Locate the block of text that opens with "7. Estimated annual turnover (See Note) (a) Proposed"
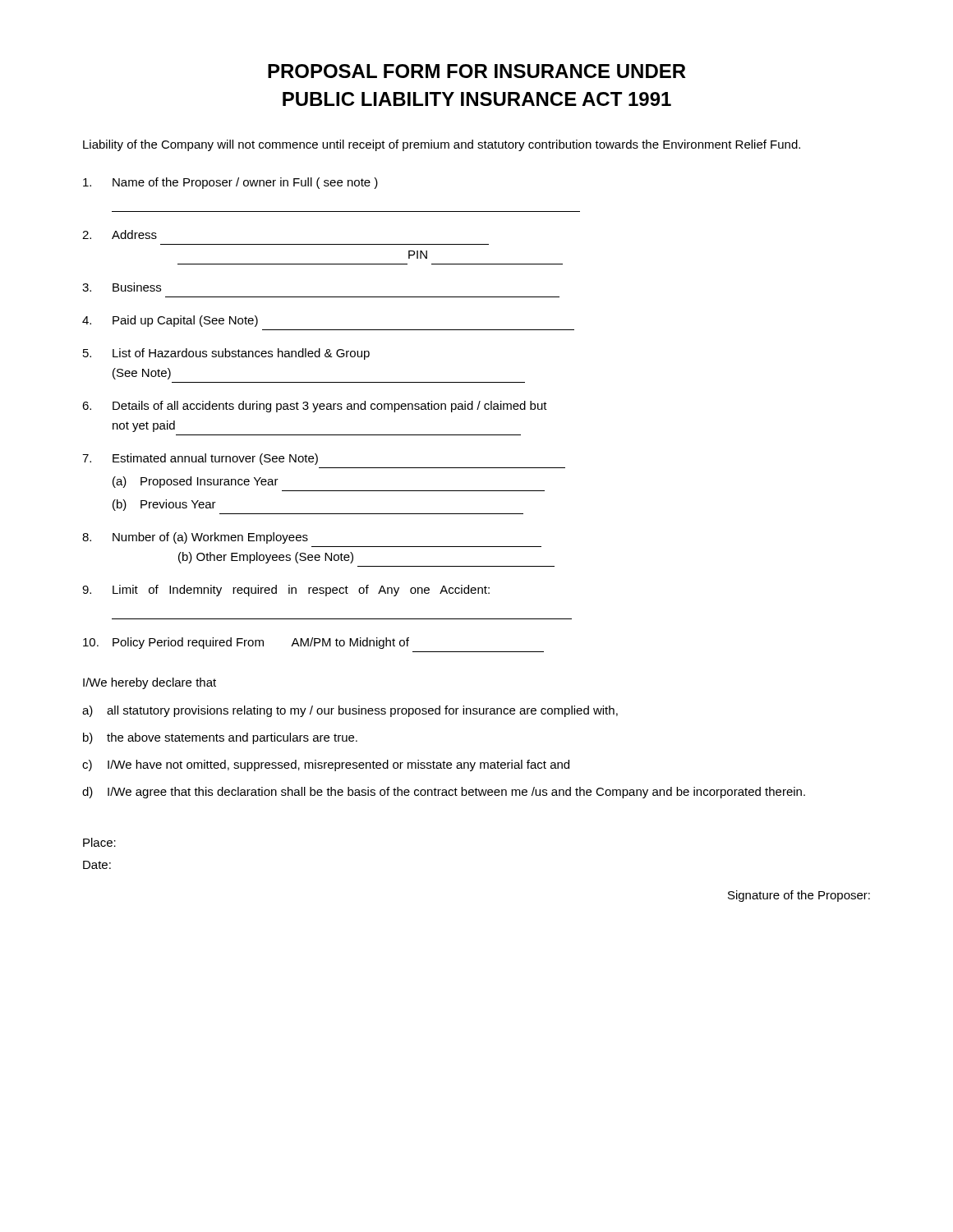The image size is (953, 1232). (476, 481)
